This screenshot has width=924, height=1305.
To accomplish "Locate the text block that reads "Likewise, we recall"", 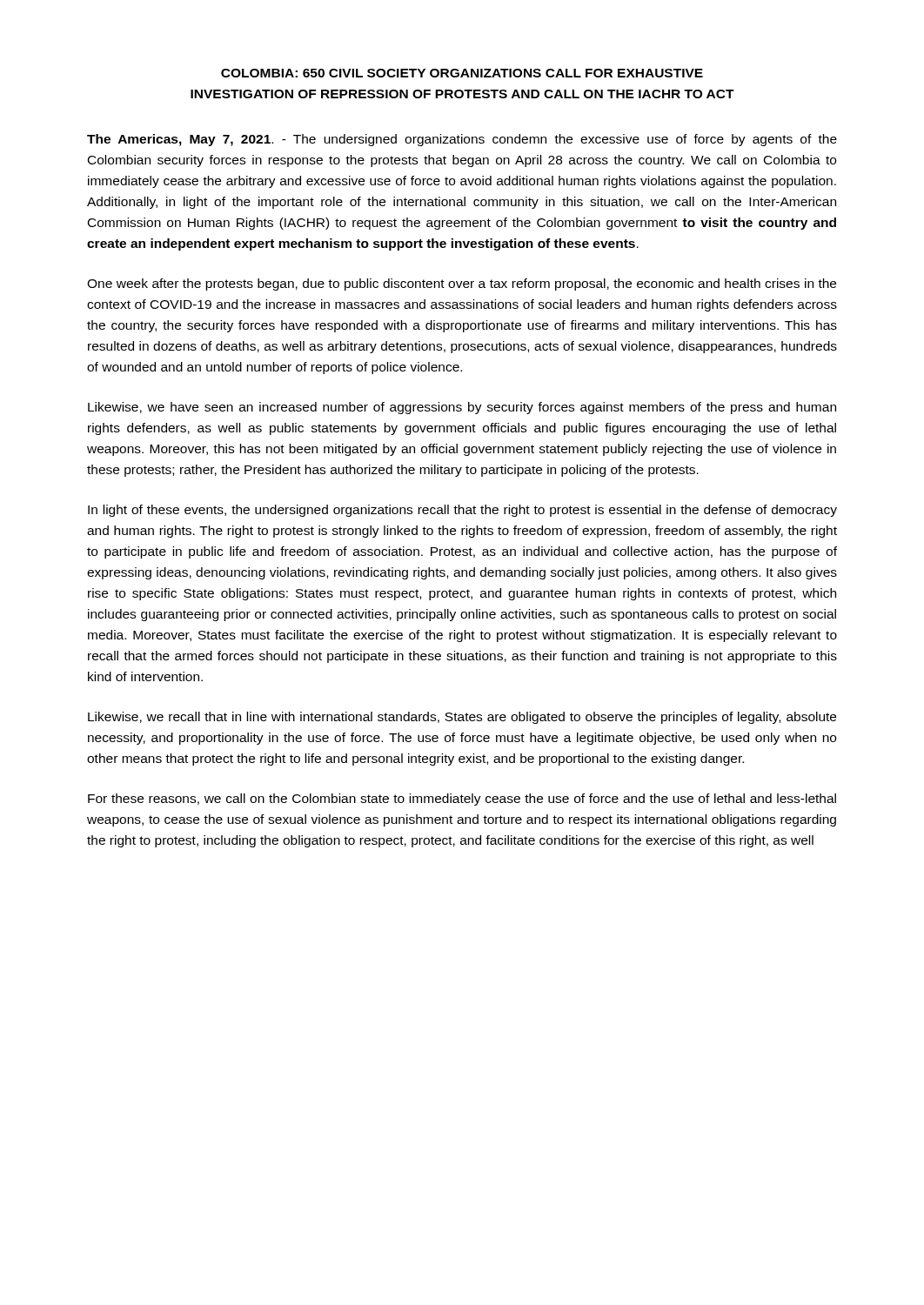I will point(462,738).
